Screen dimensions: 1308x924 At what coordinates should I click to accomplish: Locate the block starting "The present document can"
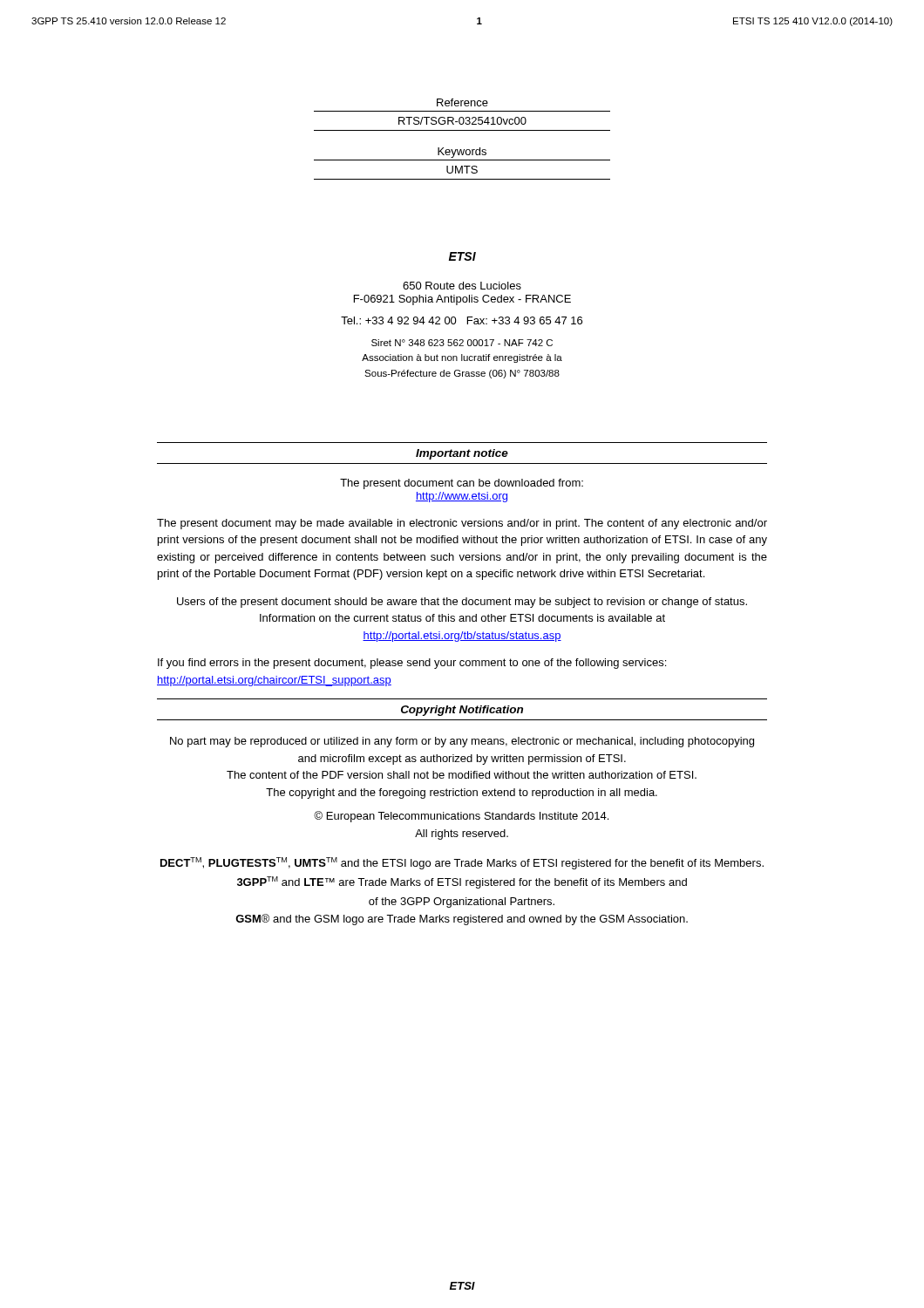(x=462, y=489)
